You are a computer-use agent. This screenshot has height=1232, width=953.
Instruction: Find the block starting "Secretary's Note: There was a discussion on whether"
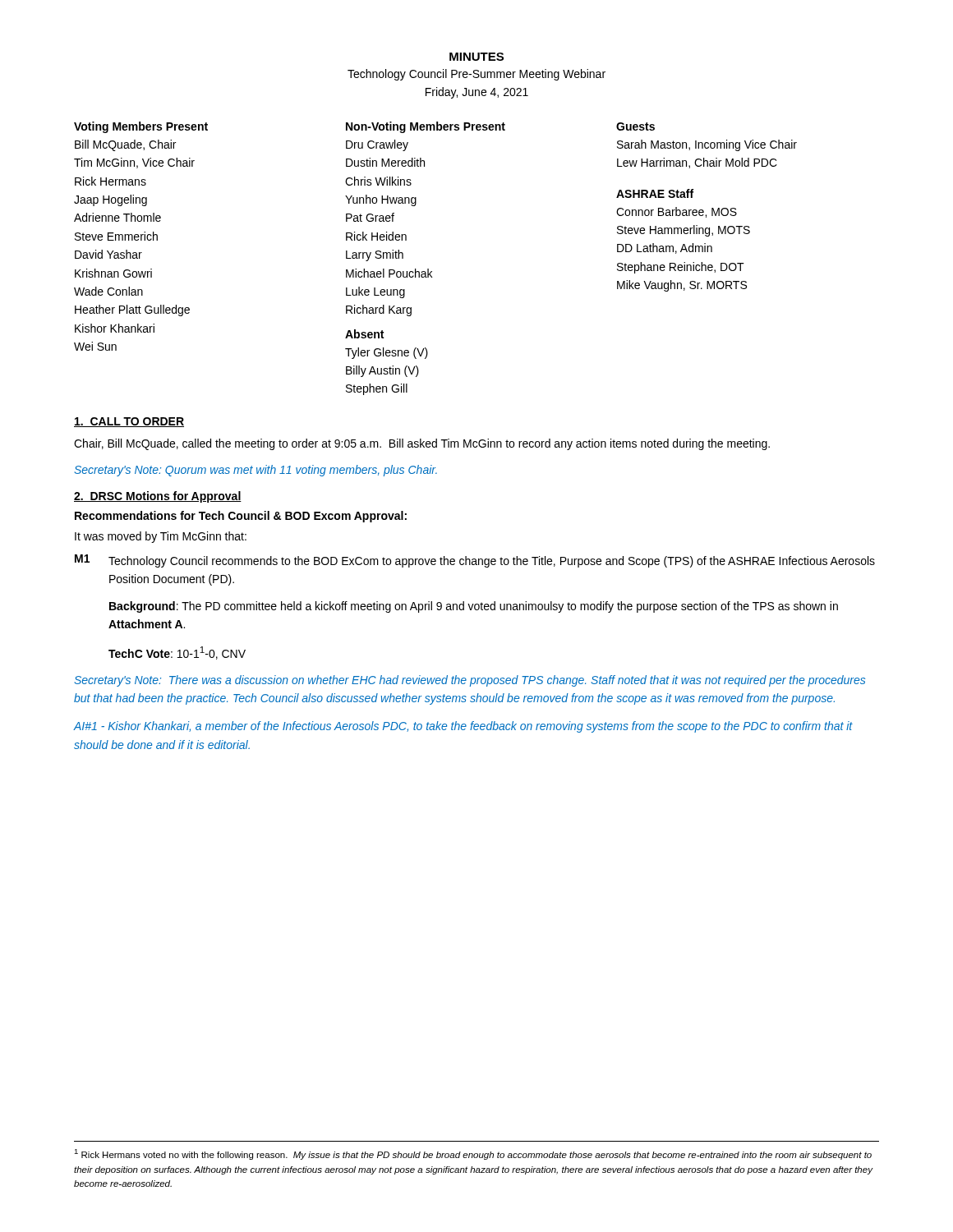coord(470,689)
